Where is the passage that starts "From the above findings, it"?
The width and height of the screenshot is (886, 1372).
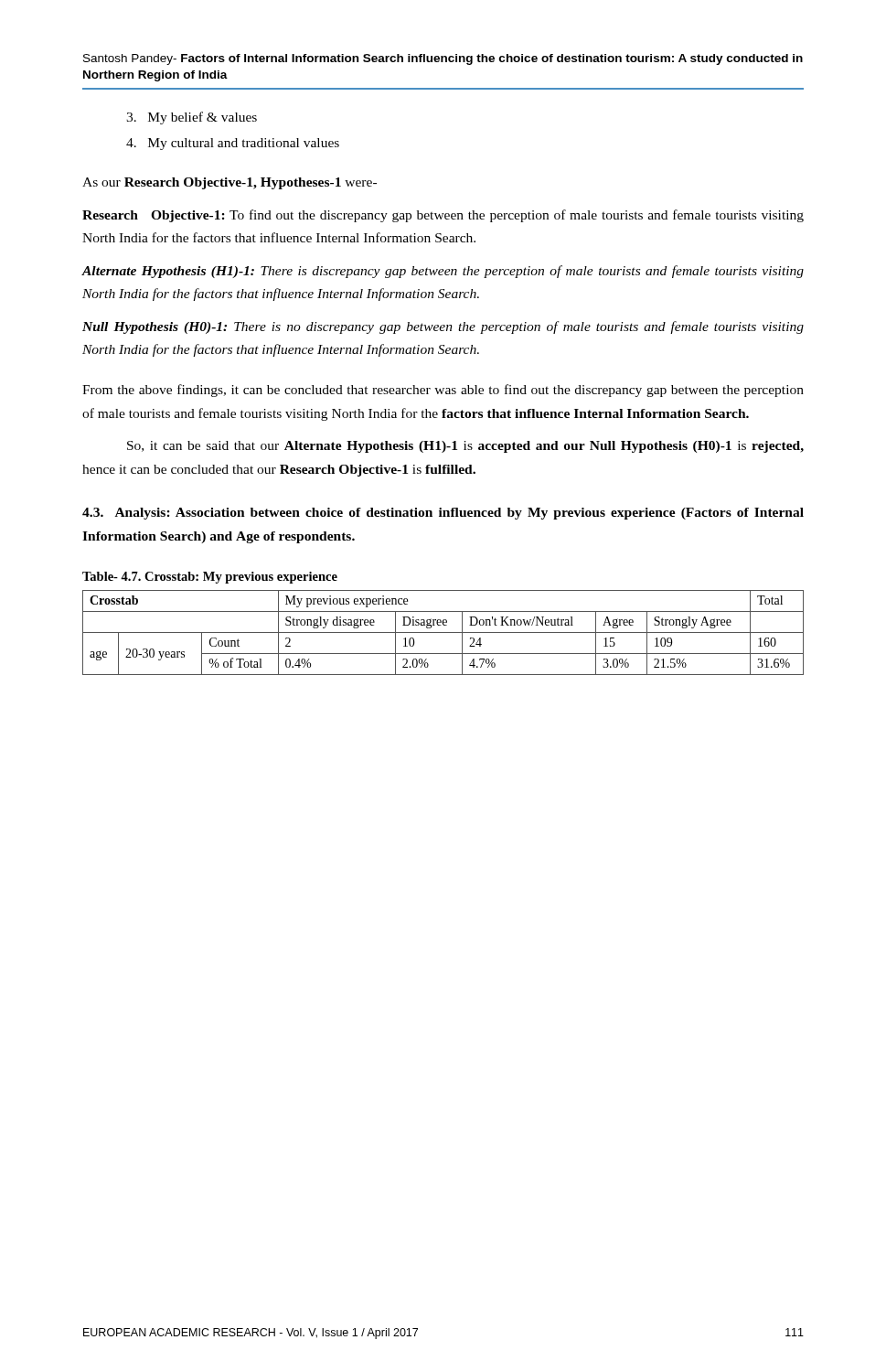[x=443, y=401]
